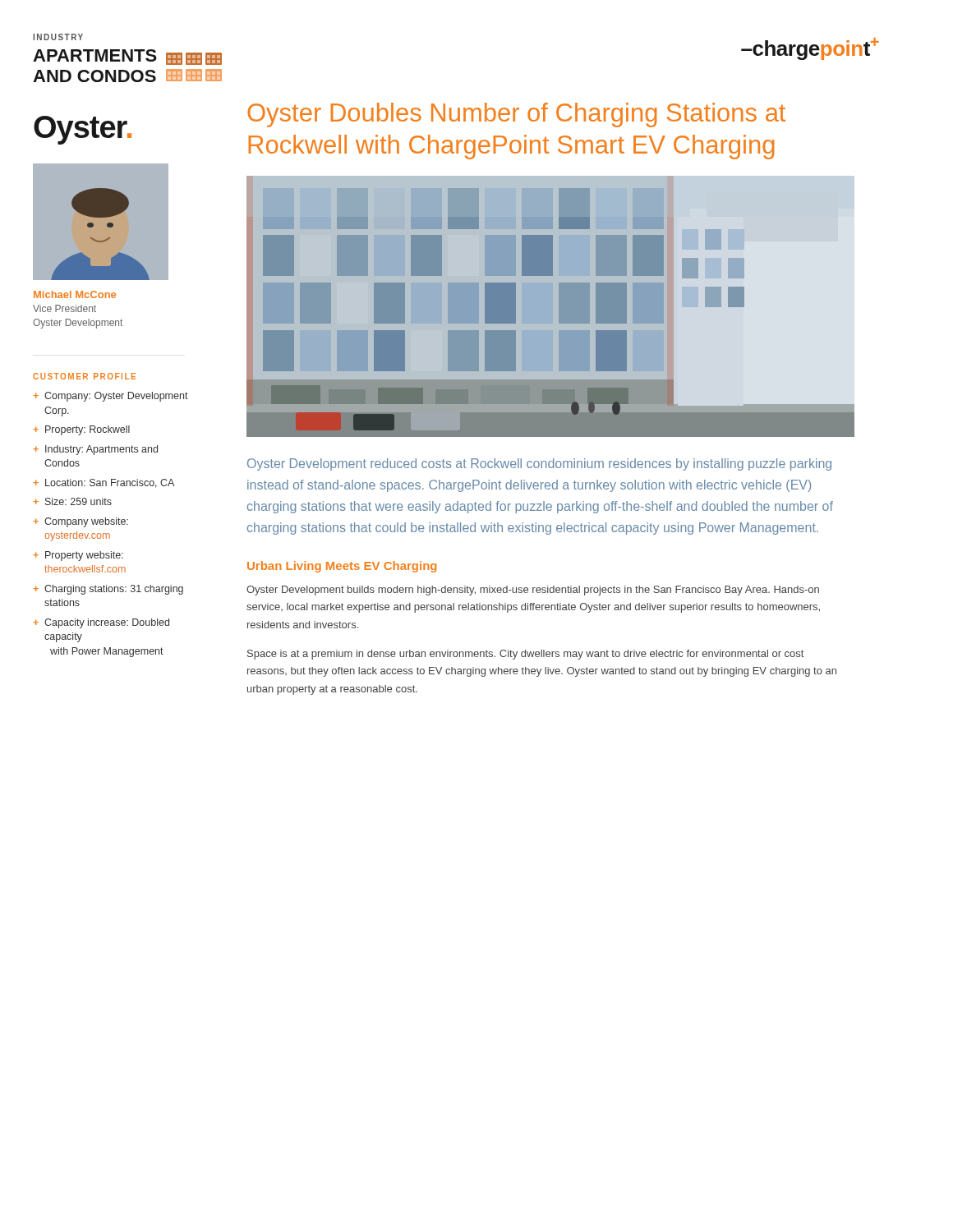The height and width of the screenshot is (1232, 953).
Task: Where is the passage that starts "Oyster Development builds modern high-density, mixed-use"?
Action: (x=534, y=607)
